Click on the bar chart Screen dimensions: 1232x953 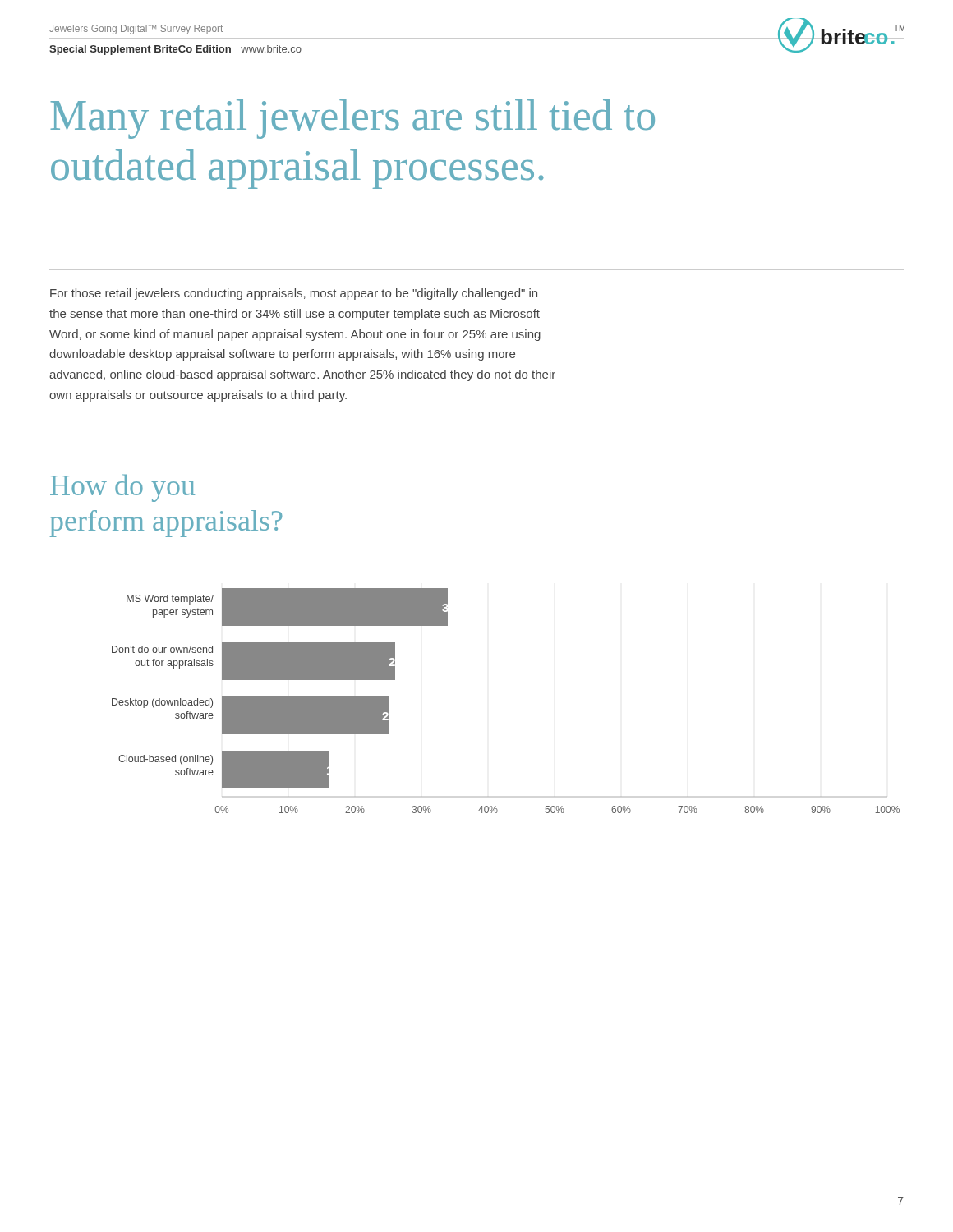tap(476, 708)
